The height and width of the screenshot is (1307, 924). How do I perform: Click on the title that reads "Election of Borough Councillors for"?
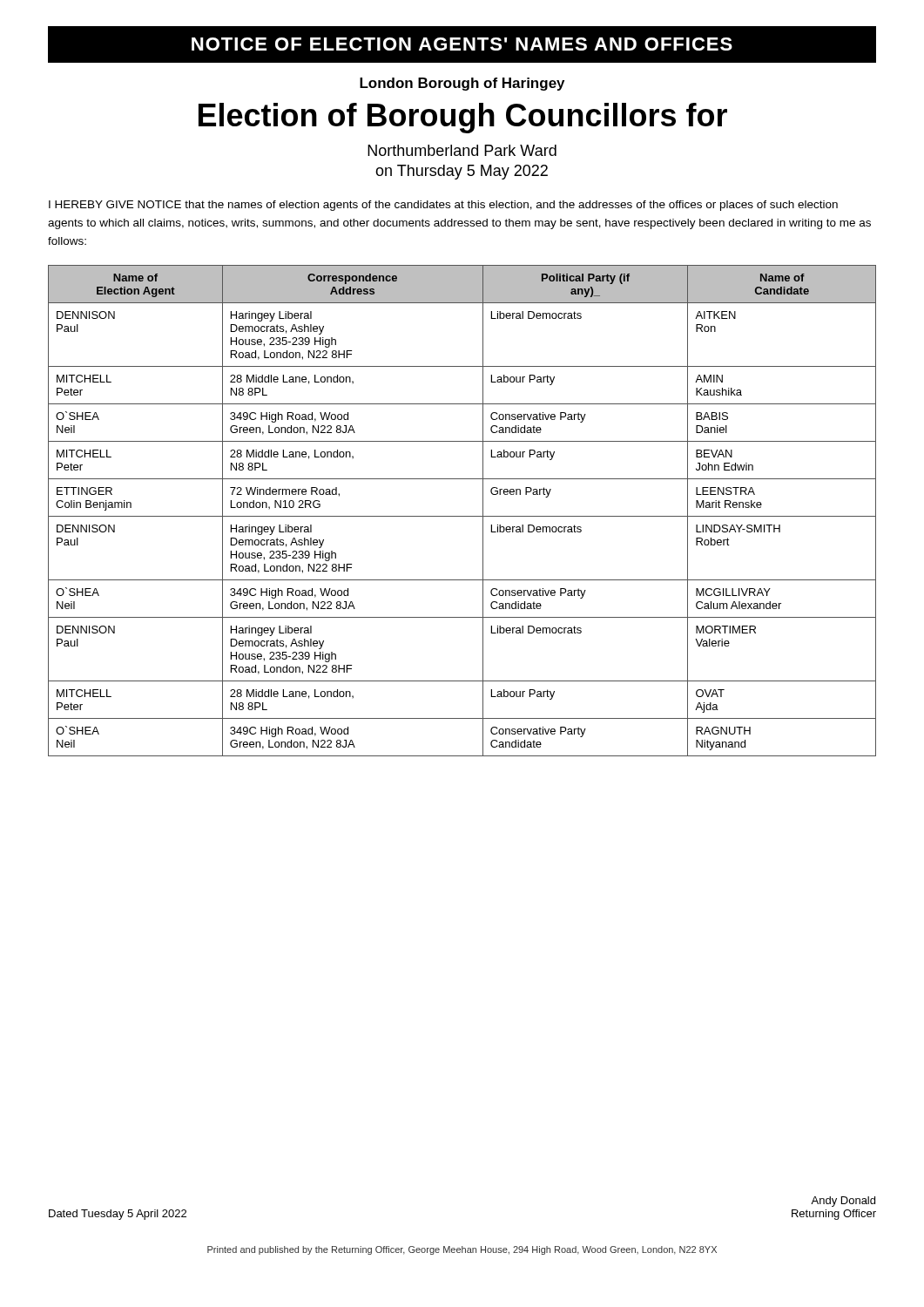[462, 115]
